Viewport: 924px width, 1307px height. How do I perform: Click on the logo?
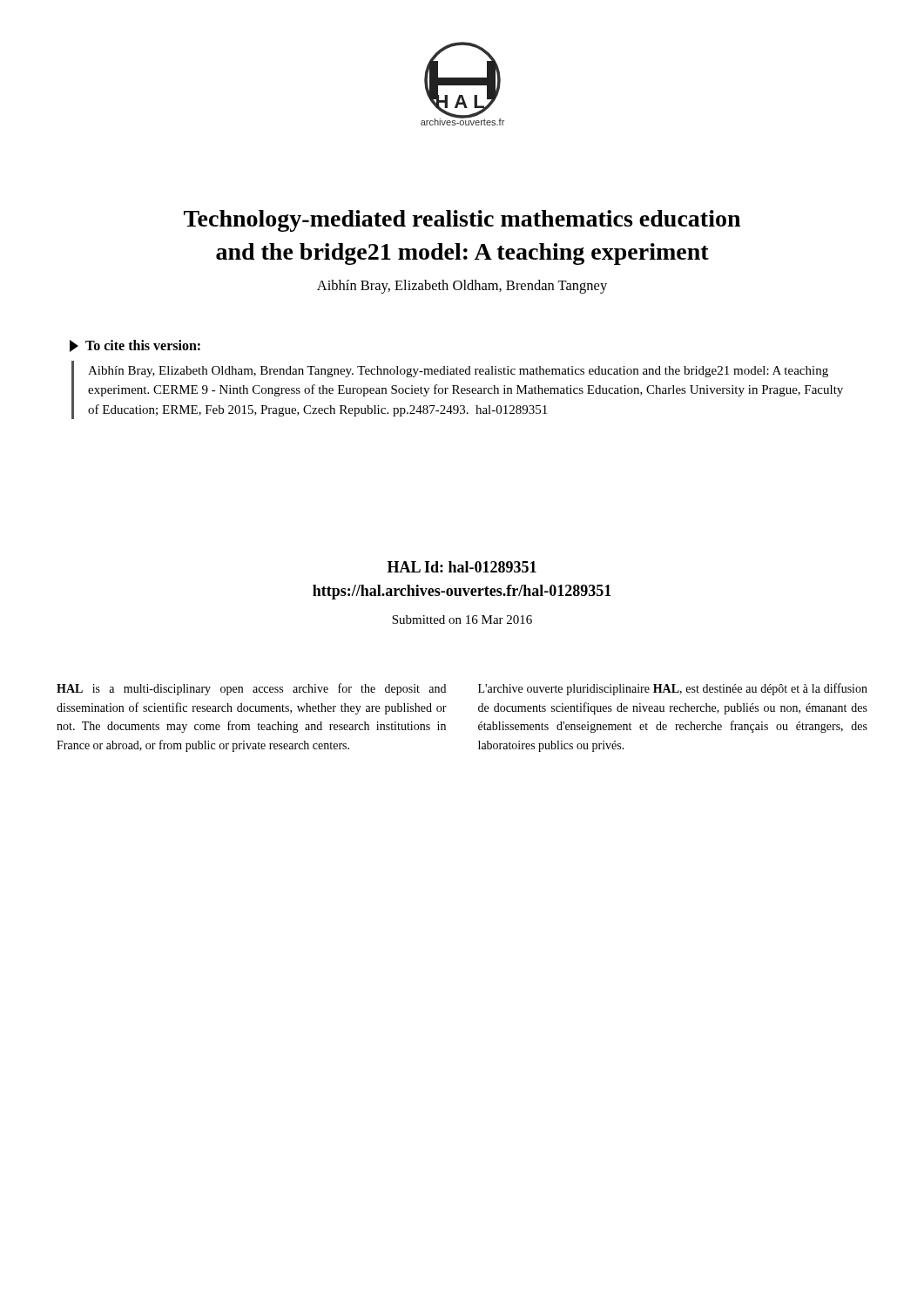462,66
